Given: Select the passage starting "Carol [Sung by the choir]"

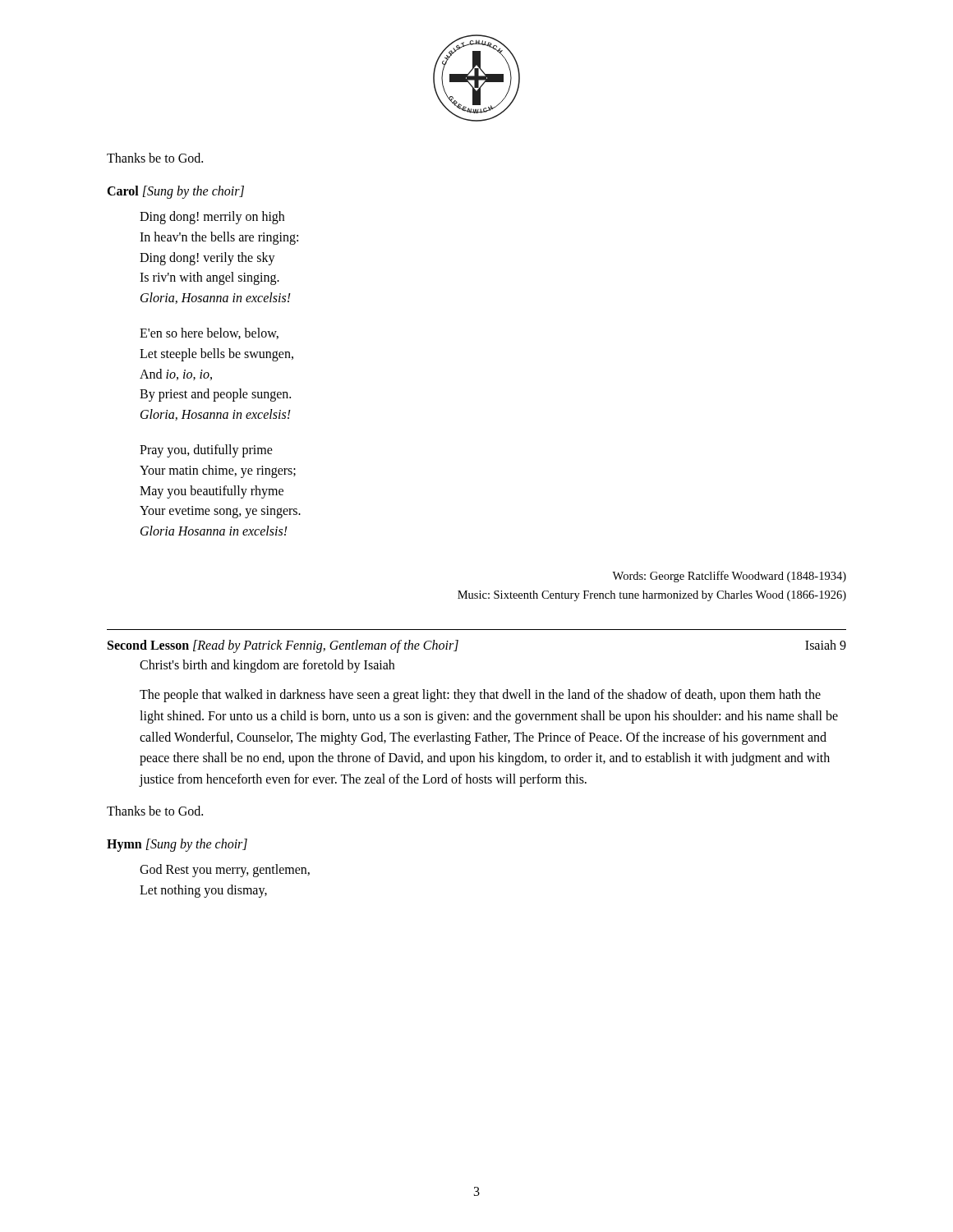Looking at the screenshot, I should click(176, 191).
